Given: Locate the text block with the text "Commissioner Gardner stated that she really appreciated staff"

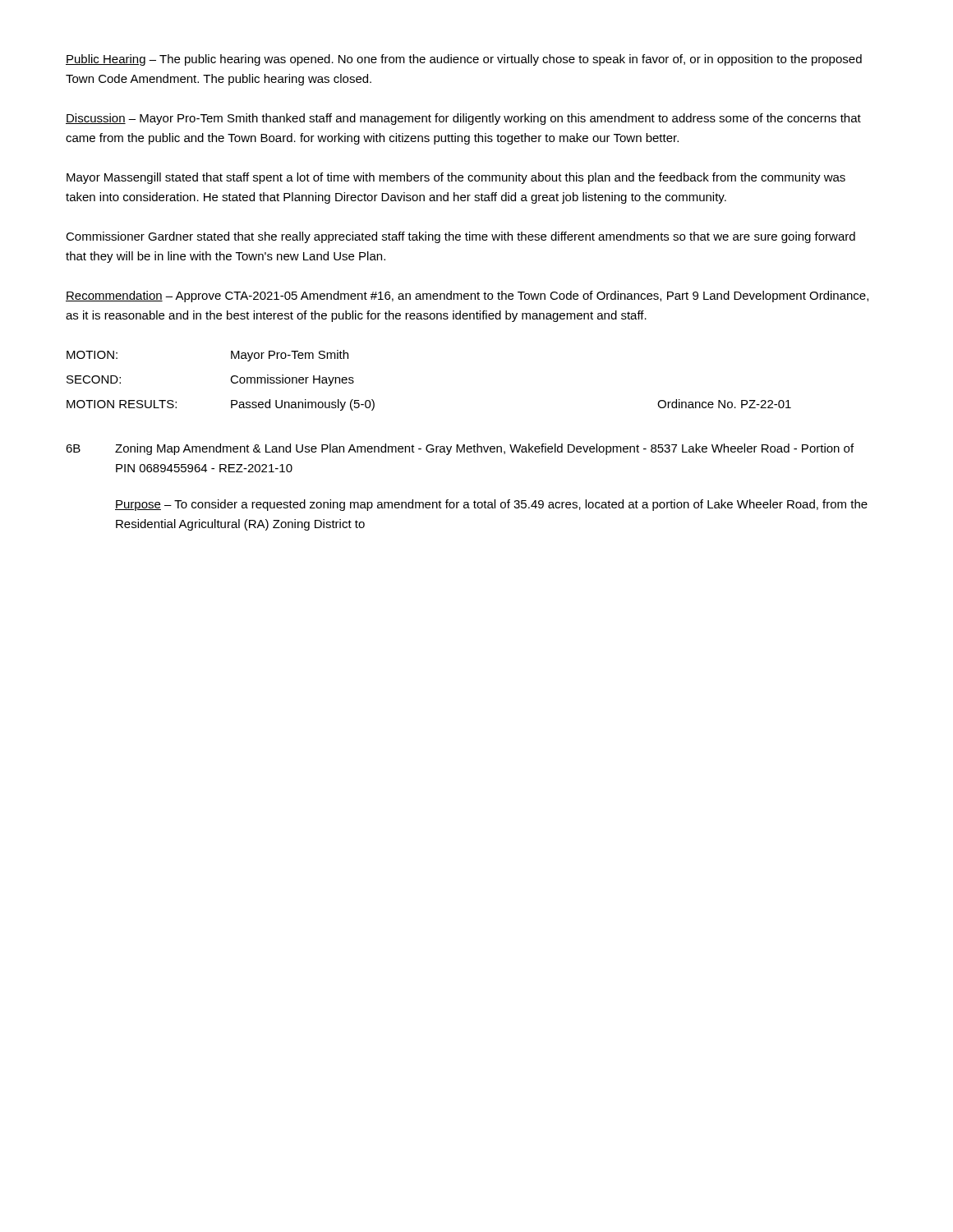Looking at the screenshot, I should click(x=461, y=246).
